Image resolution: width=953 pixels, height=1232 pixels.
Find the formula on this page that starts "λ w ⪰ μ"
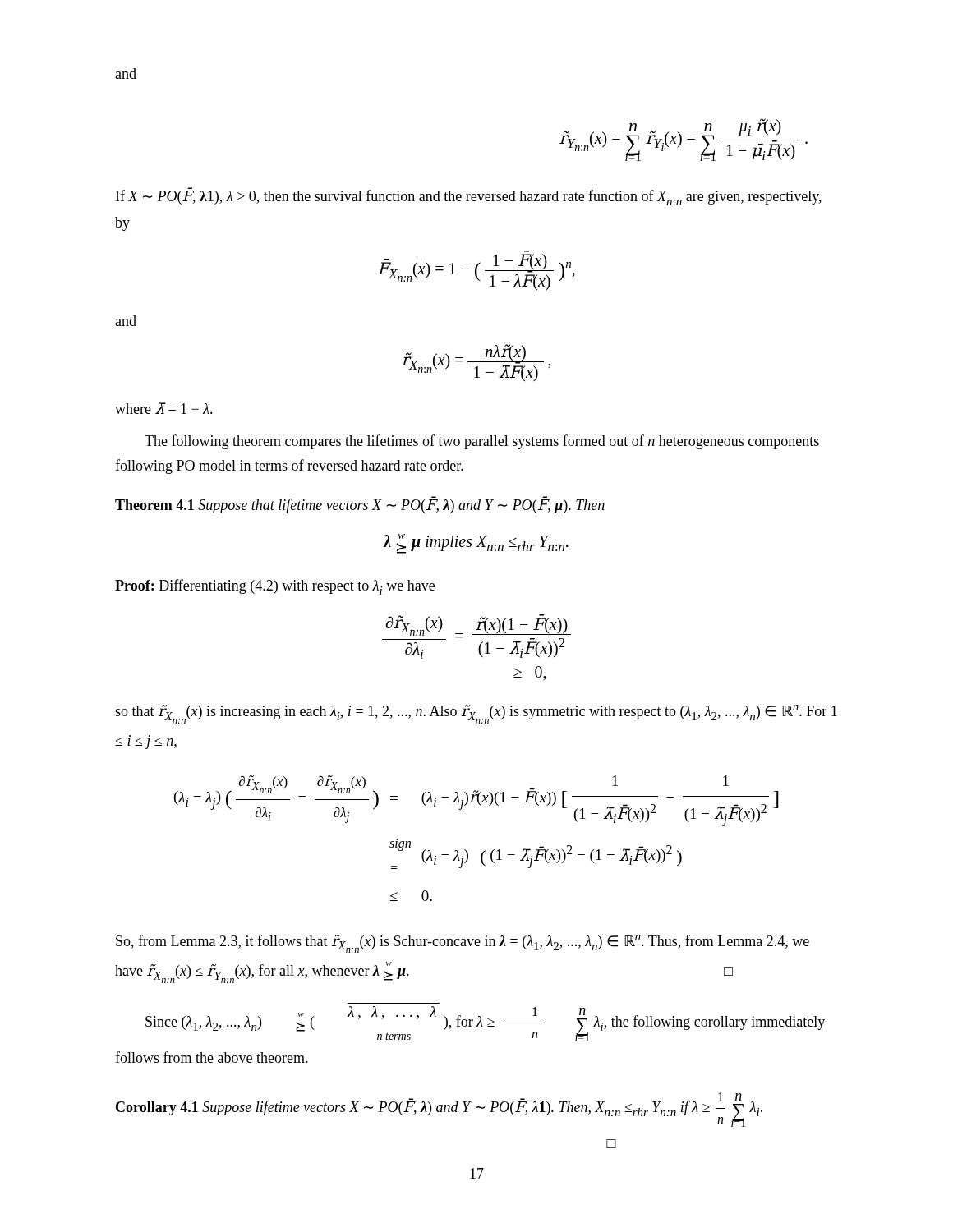tap(476, 543)
